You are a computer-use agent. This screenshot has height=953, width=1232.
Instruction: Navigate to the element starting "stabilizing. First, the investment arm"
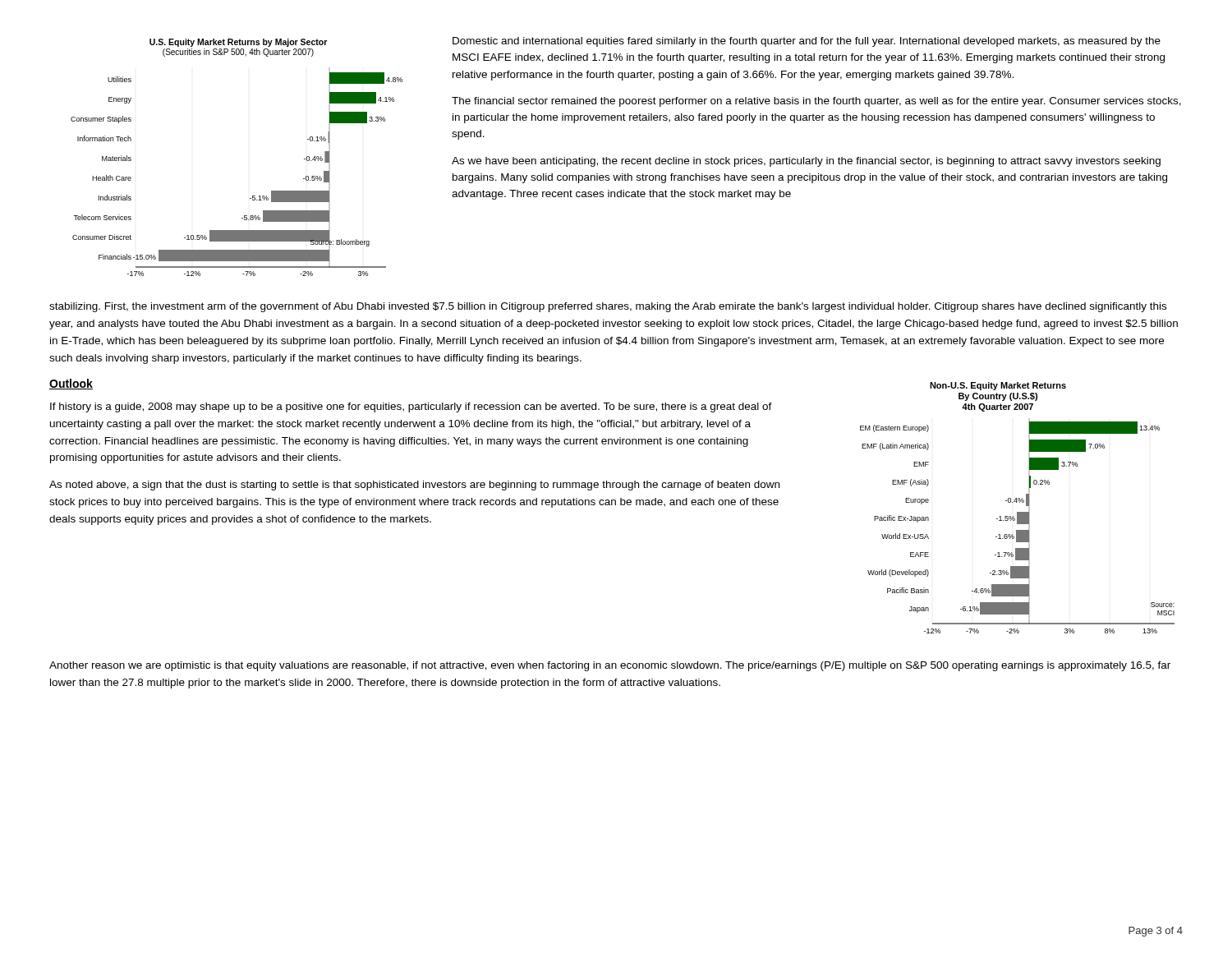coord(614,332)
